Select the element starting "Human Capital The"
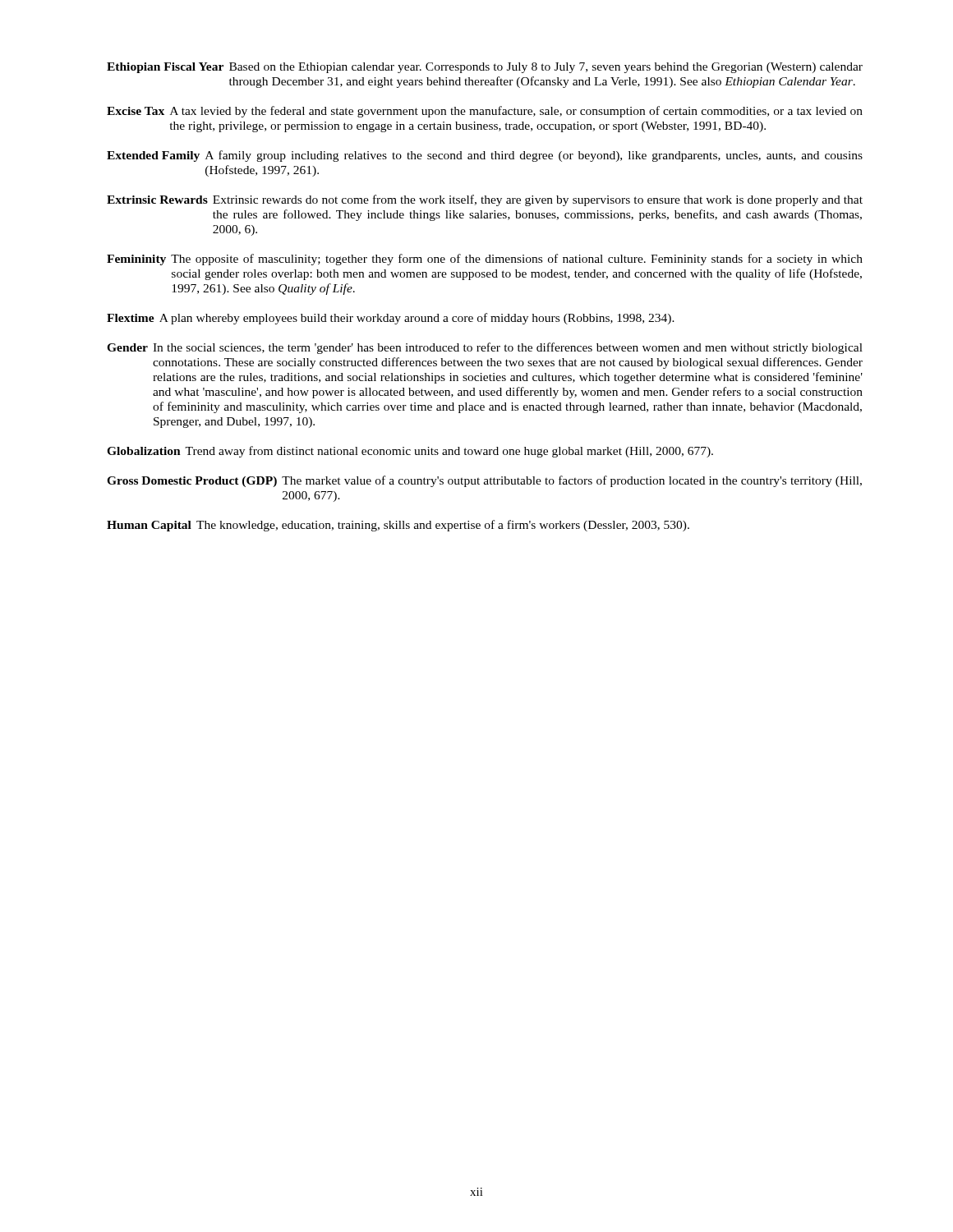This screenshot has height=1232, width=953. pos(485,525)
